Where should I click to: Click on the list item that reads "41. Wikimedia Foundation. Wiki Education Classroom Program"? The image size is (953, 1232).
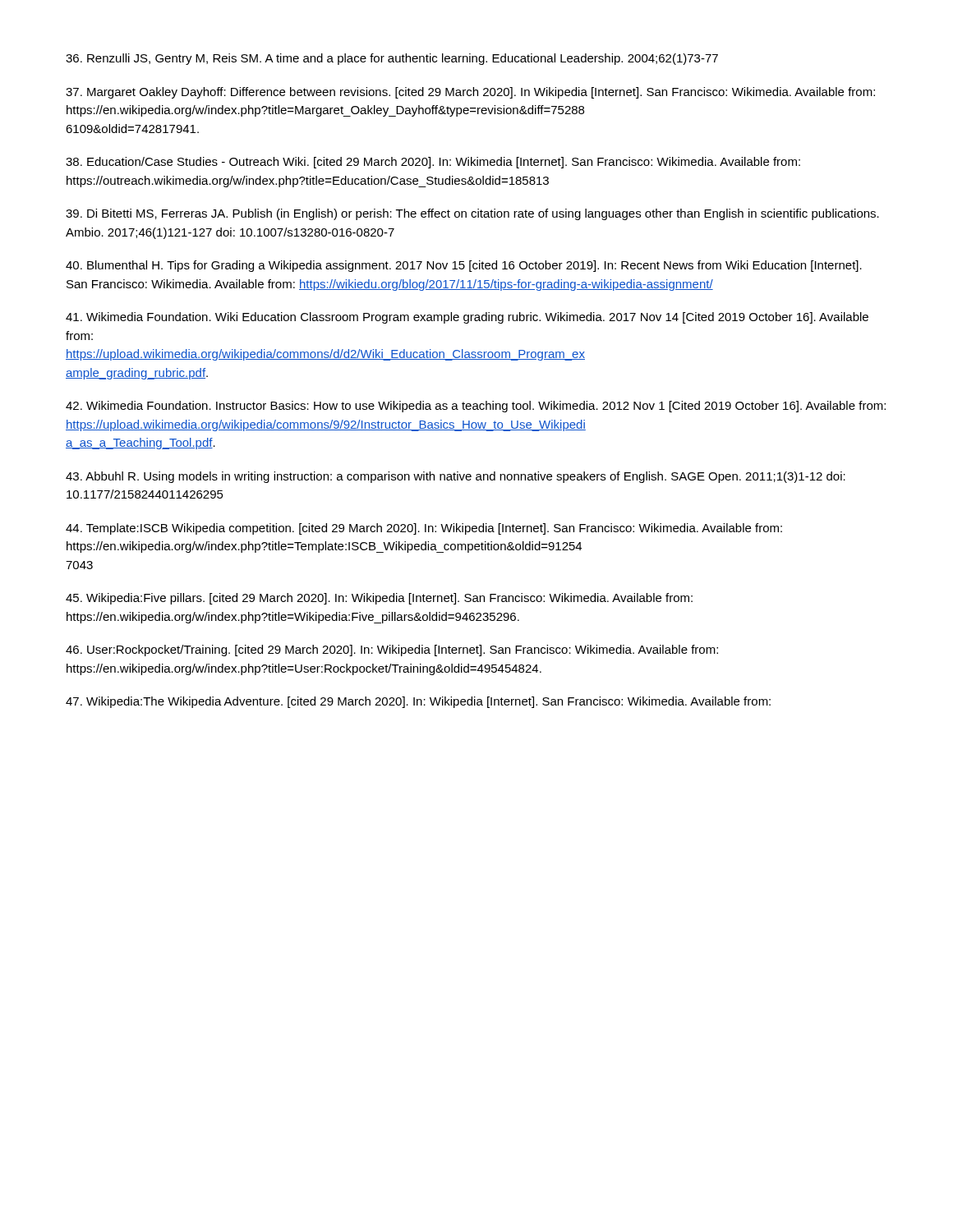467,344
